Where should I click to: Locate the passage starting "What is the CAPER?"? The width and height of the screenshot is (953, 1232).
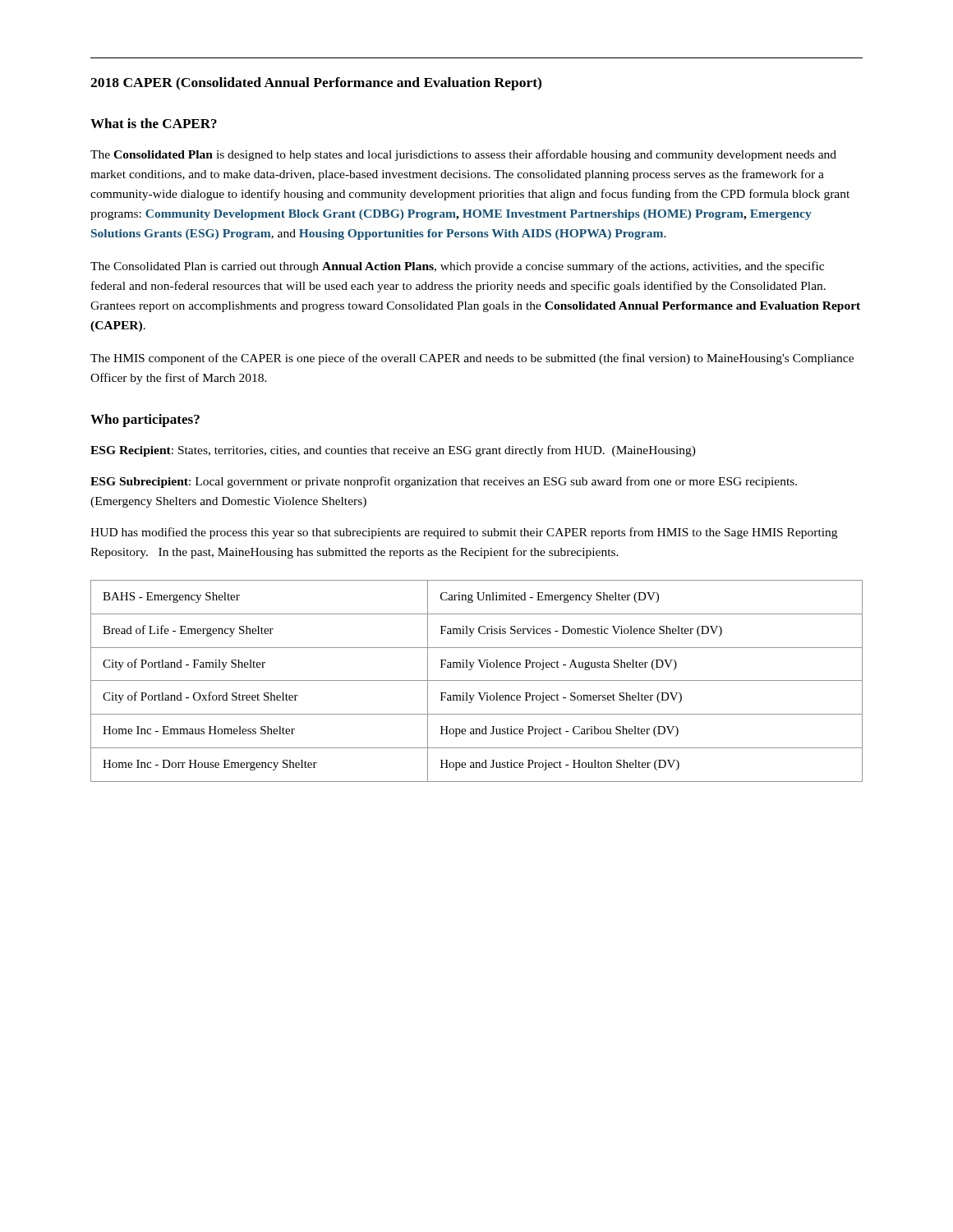(x=154, y=123)
